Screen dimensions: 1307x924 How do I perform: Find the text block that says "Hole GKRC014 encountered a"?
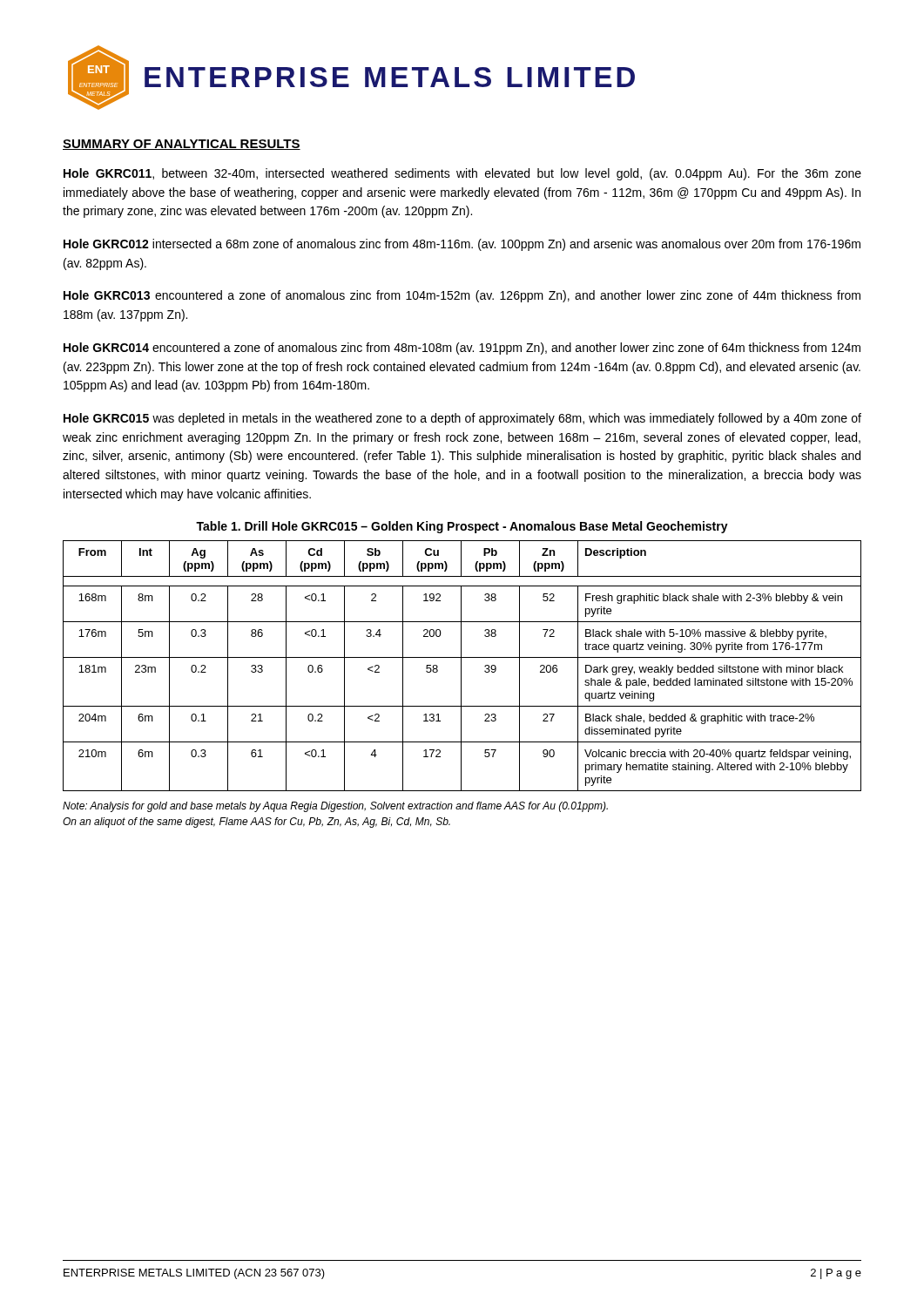(x=462, y=366)
